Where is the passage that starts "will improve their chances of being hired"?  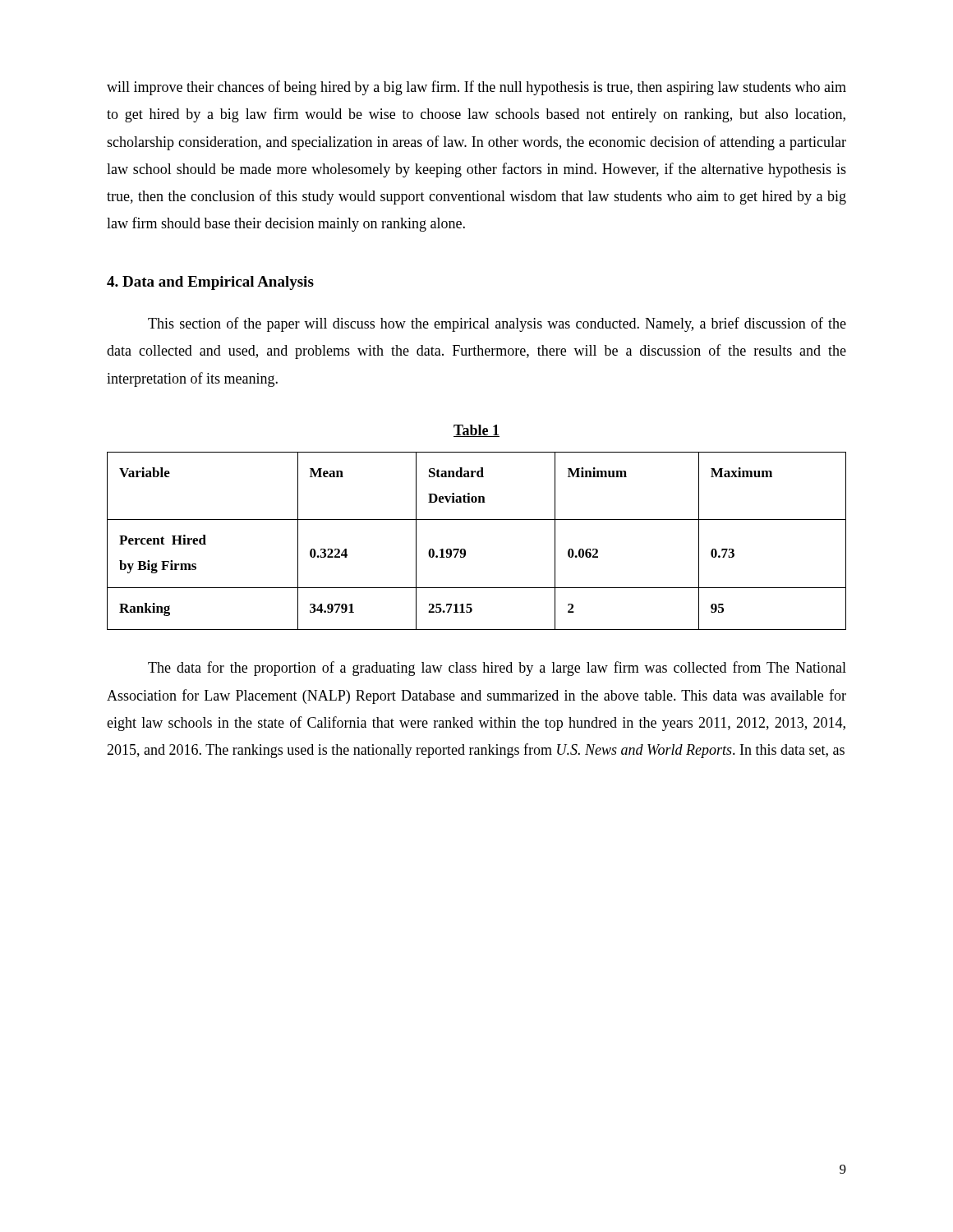point(476,155)
